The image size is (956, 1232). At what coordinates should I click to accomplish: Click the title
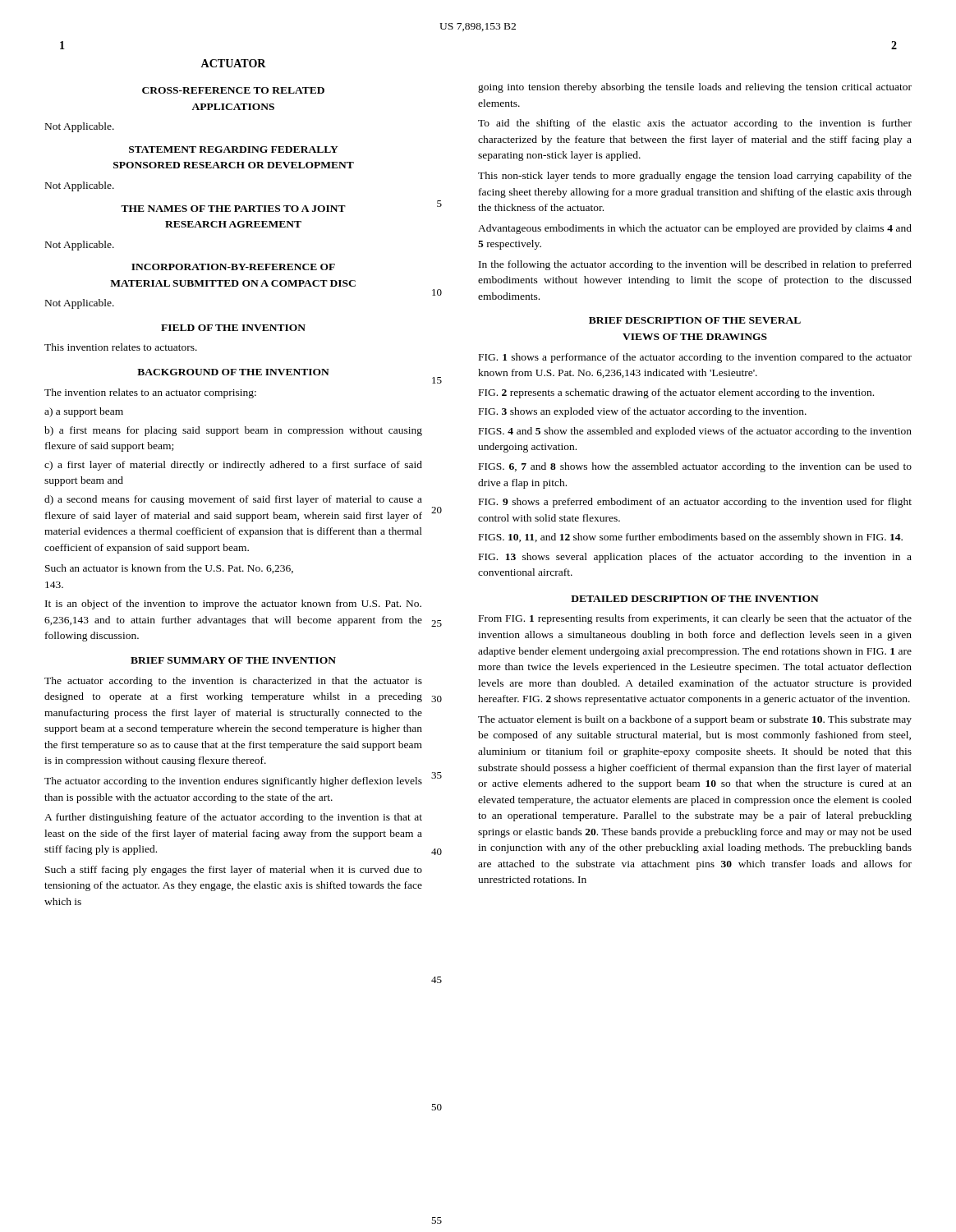point(233,64)
